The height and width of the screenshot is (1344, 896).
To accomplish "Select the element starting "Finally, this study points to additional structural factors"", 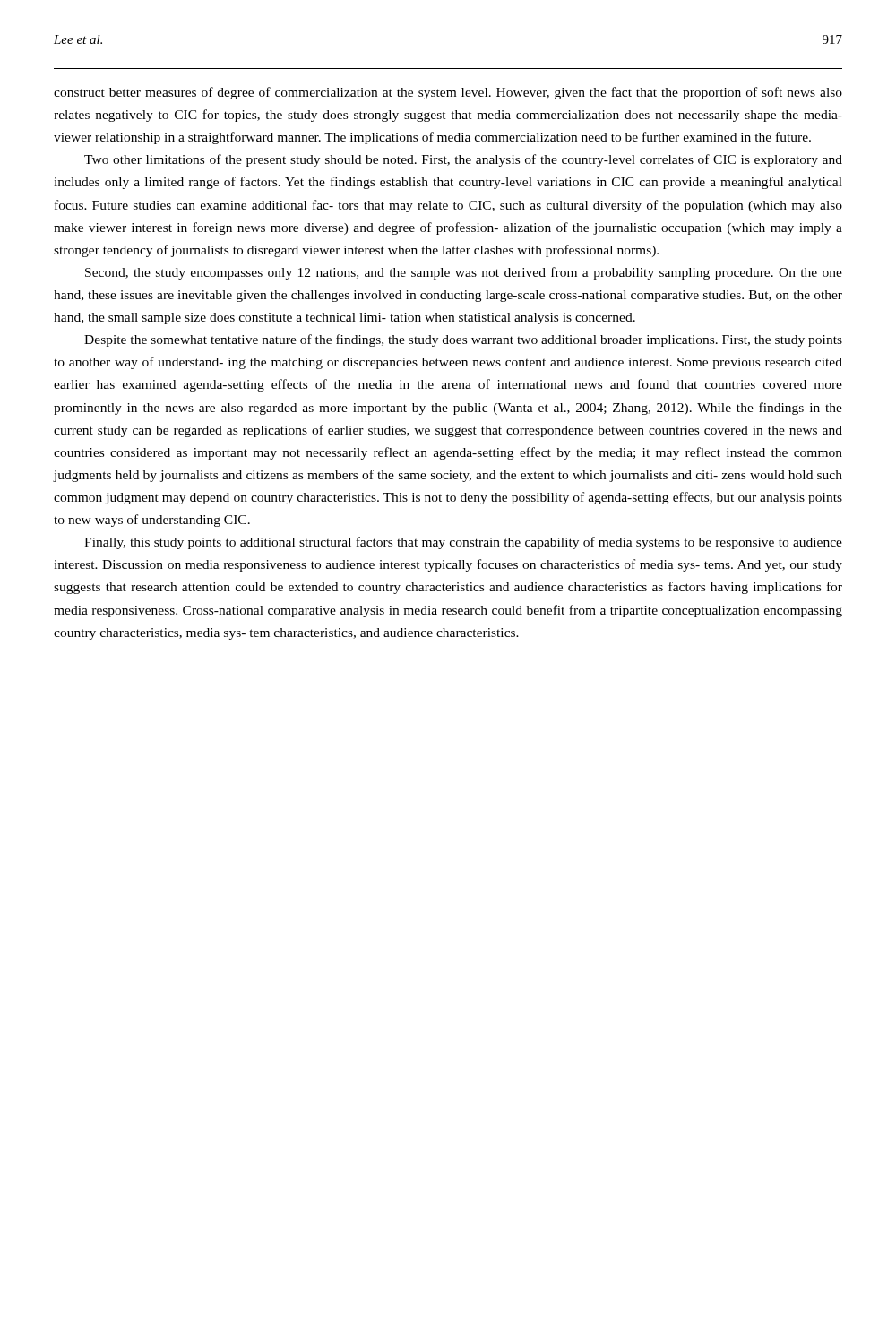I will tap(448, 587).
